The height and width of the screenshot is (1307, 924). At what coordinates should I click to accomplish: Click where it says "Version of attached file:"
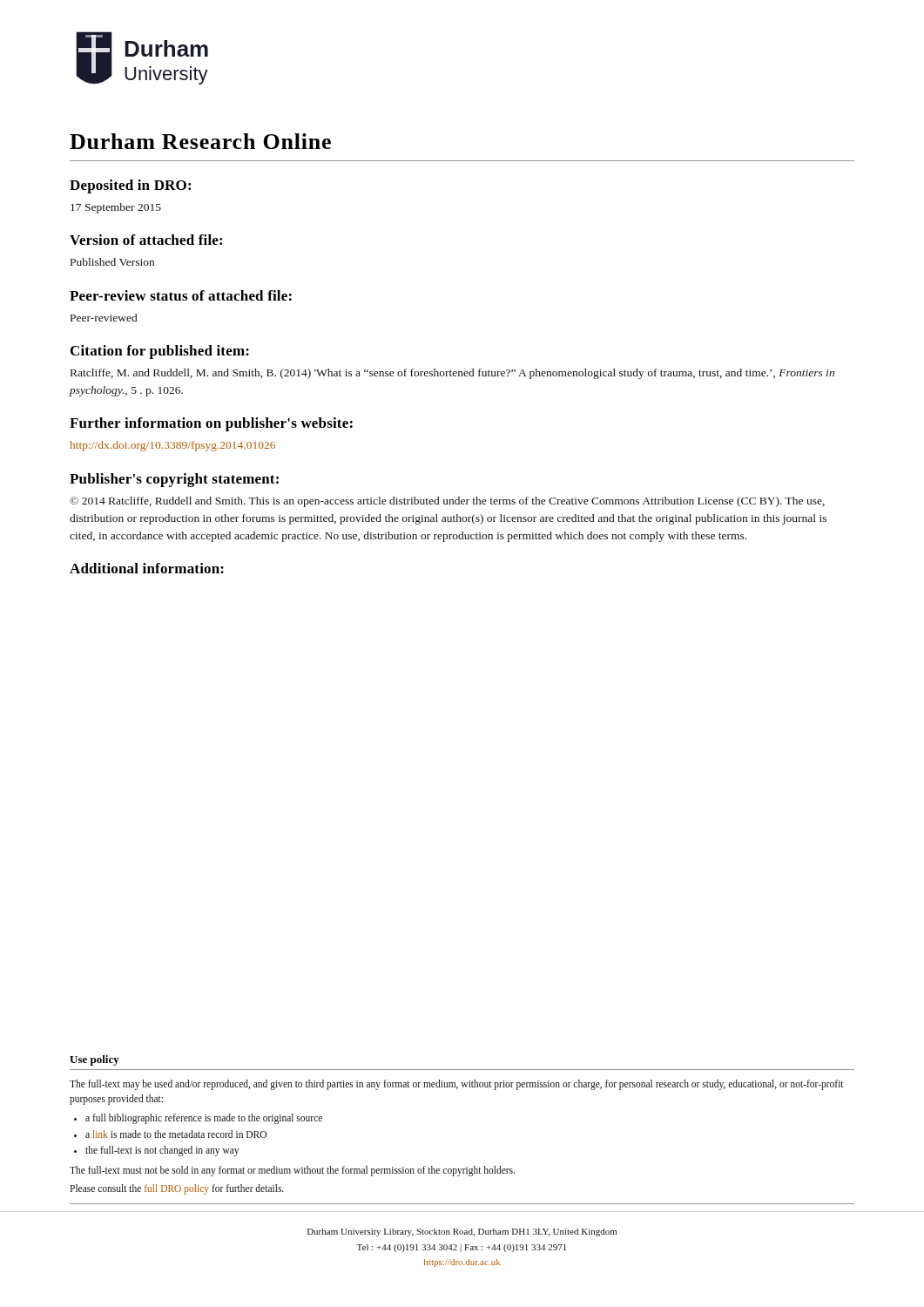click(x=146, y=240)
